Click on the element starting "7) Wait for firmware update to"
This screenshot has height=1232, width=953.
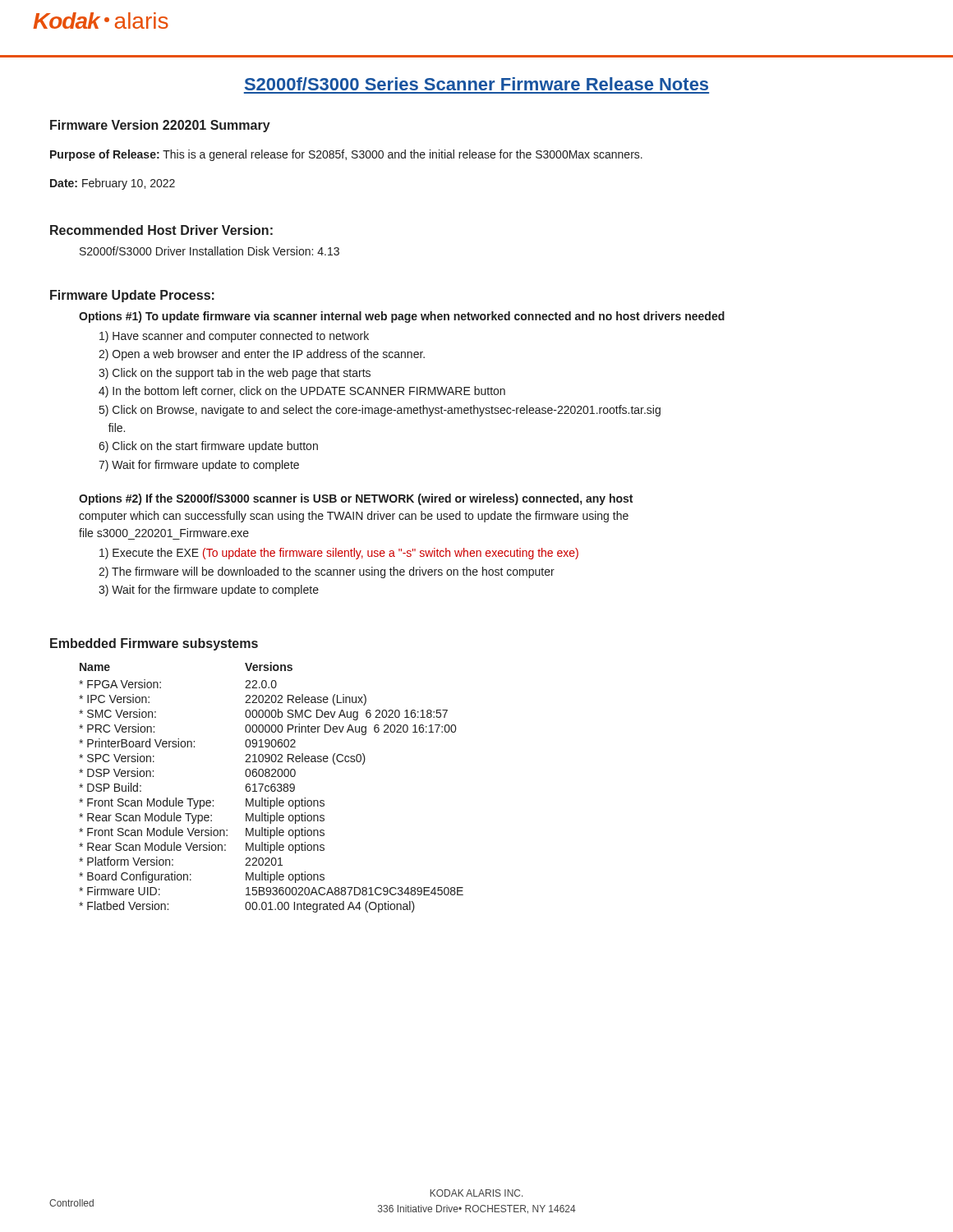coord(199,465)
